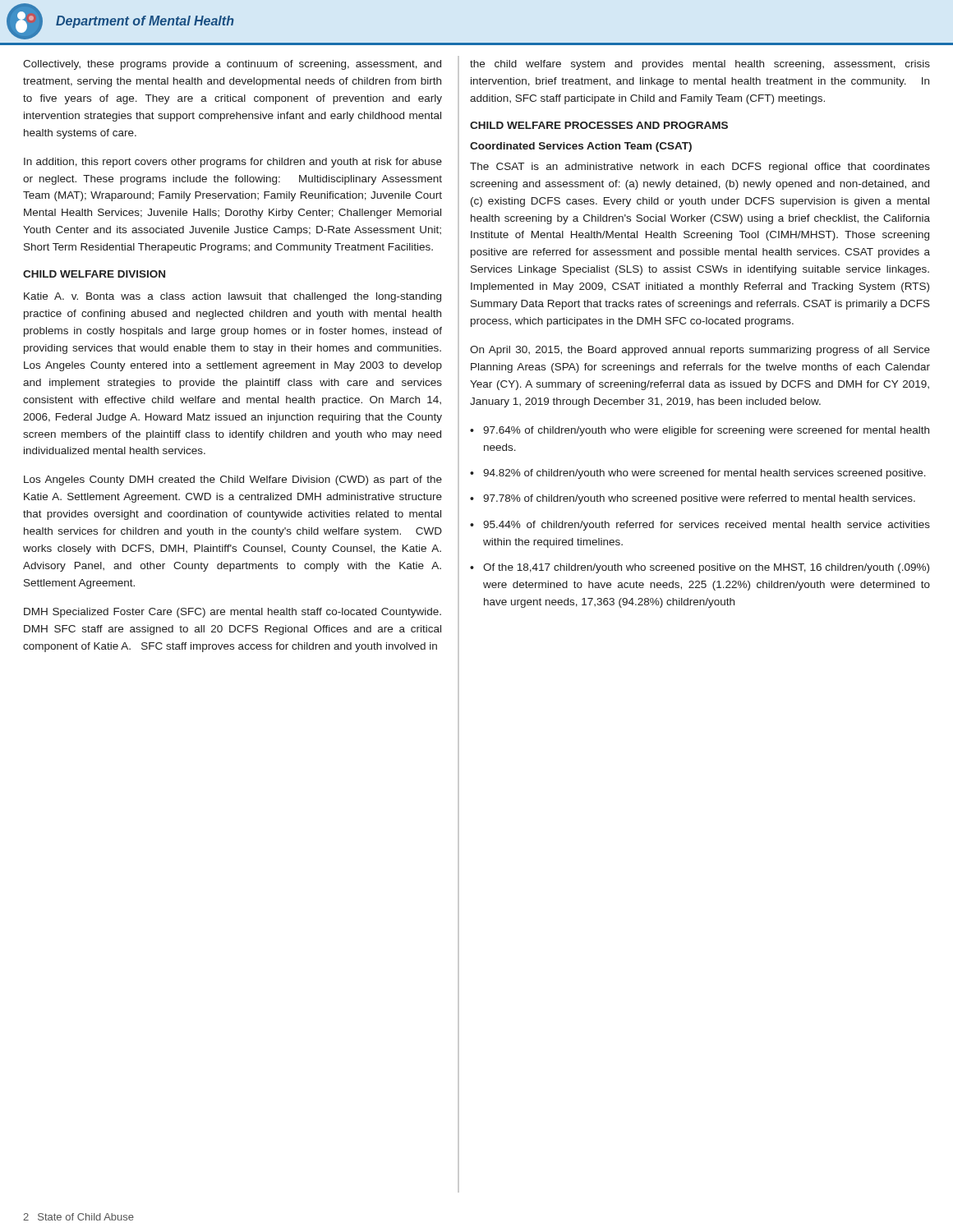Locate the text block containing "DMH Specialized Foster Care (SFC)"
Viewport: 953px width, 1232px height.
(232, 629)
